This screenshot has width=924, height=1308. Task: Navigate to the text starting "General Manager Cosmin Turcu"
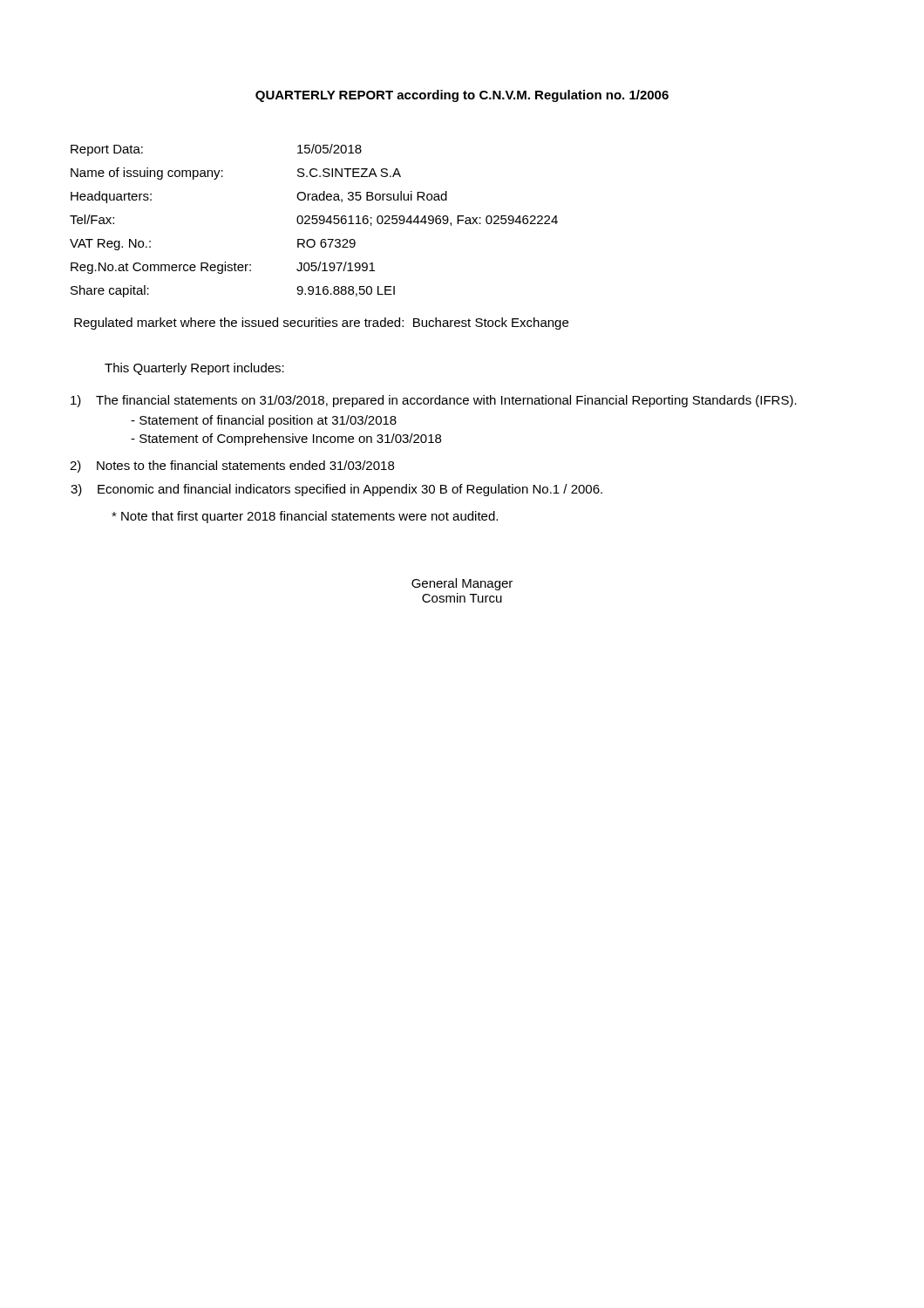(462, 590)
